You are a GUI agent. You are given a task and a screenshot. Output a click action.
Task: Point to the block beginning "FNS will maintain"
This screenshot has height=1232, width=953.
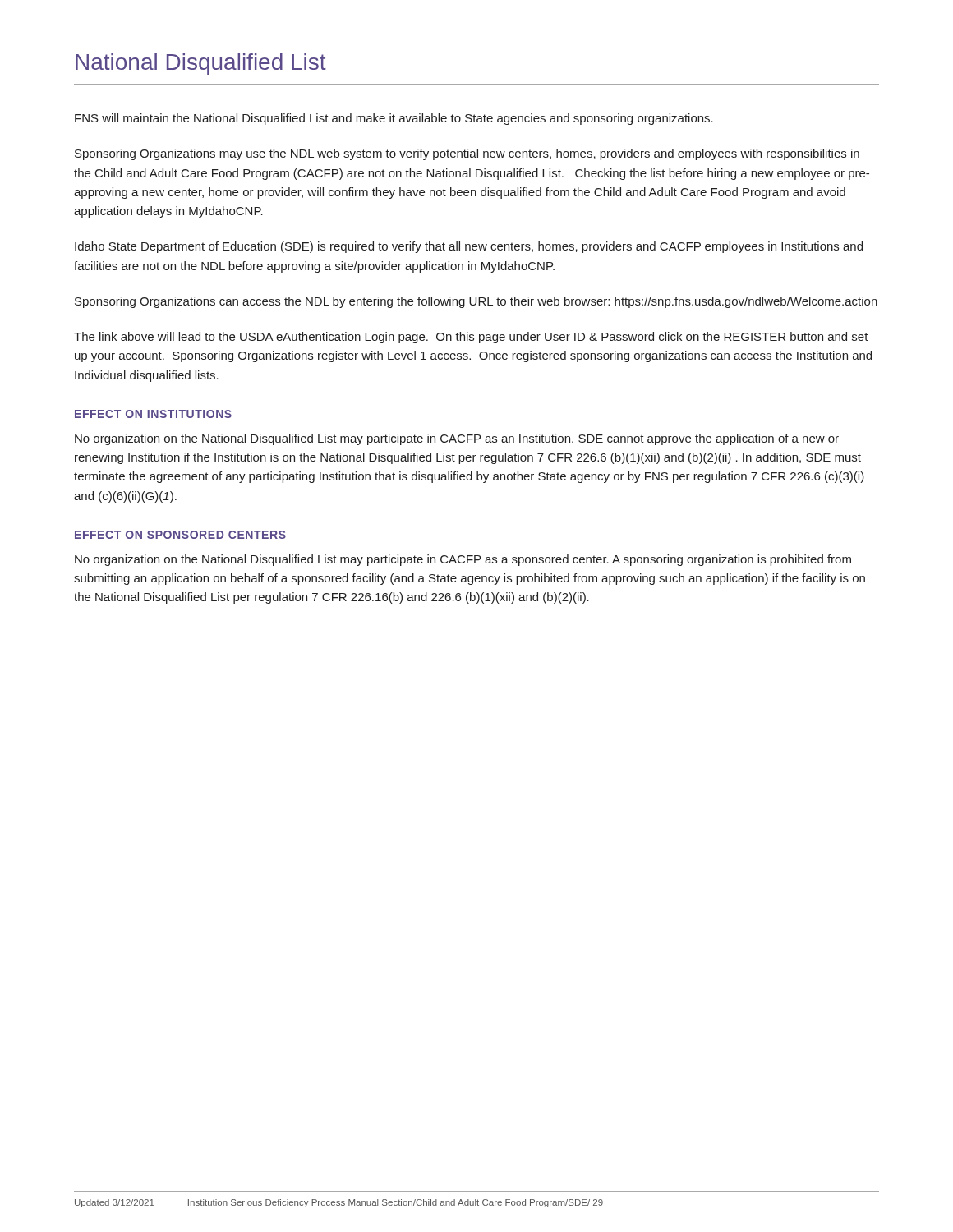394,118
